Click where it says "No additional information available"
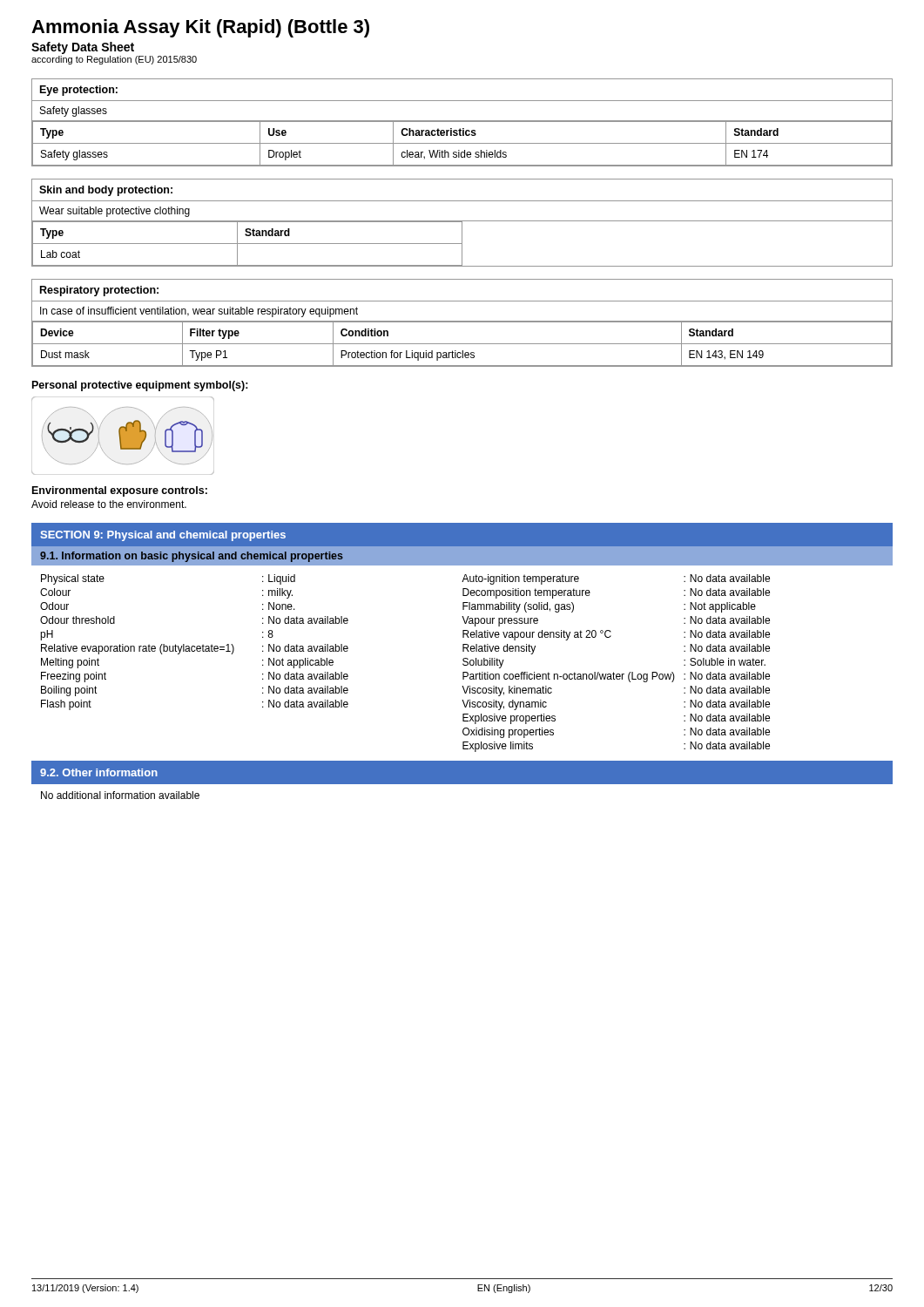 [120, 796]
